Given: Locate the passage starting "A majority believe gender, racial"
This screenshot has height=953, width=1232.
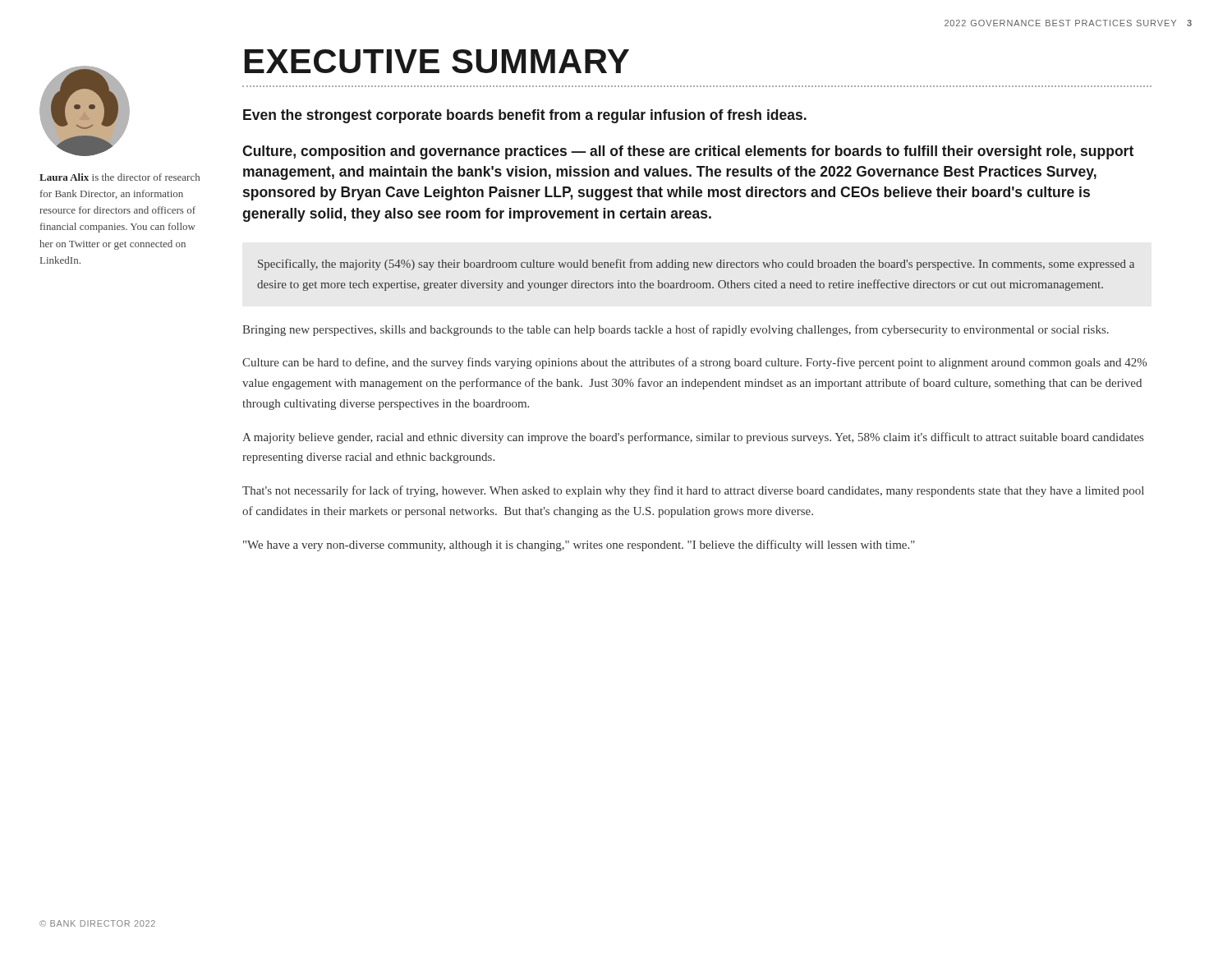Looking at the screenshot, I should click(693, 447).
